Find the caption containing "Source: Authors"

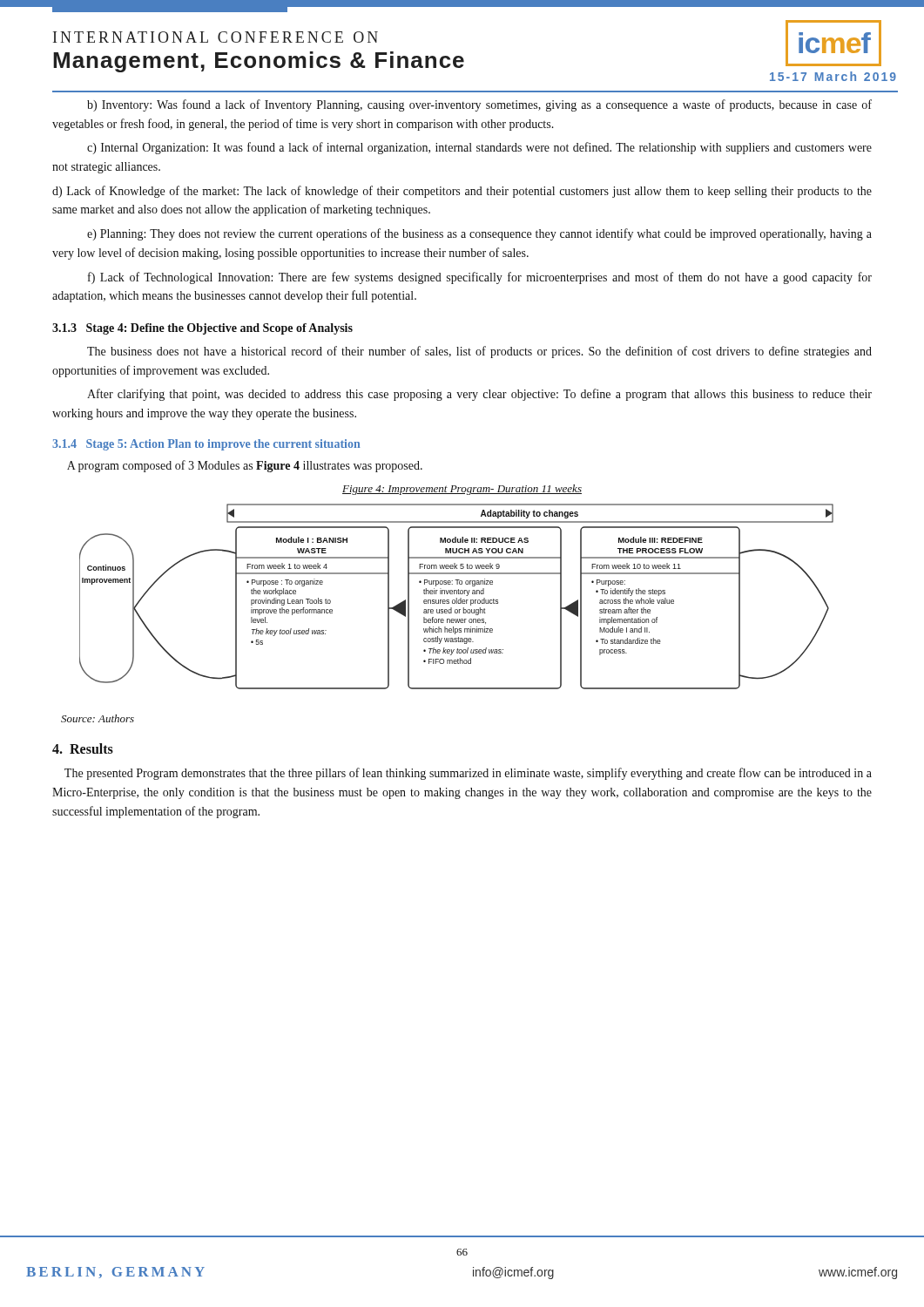click(x=98, y=719)
